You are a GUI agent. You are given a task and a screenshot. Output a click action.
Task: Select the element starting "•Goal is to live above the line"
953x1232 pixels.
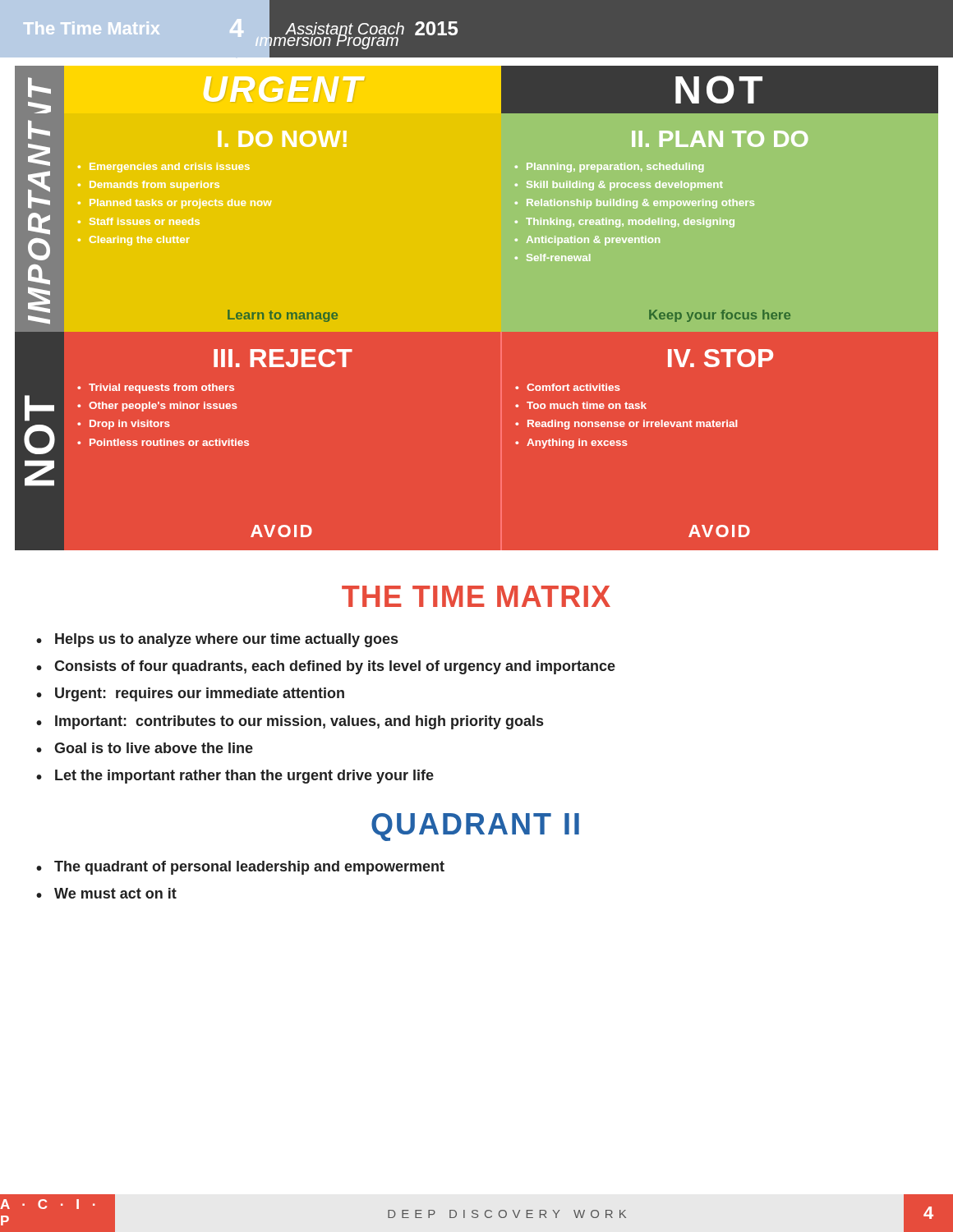point(145,750)
